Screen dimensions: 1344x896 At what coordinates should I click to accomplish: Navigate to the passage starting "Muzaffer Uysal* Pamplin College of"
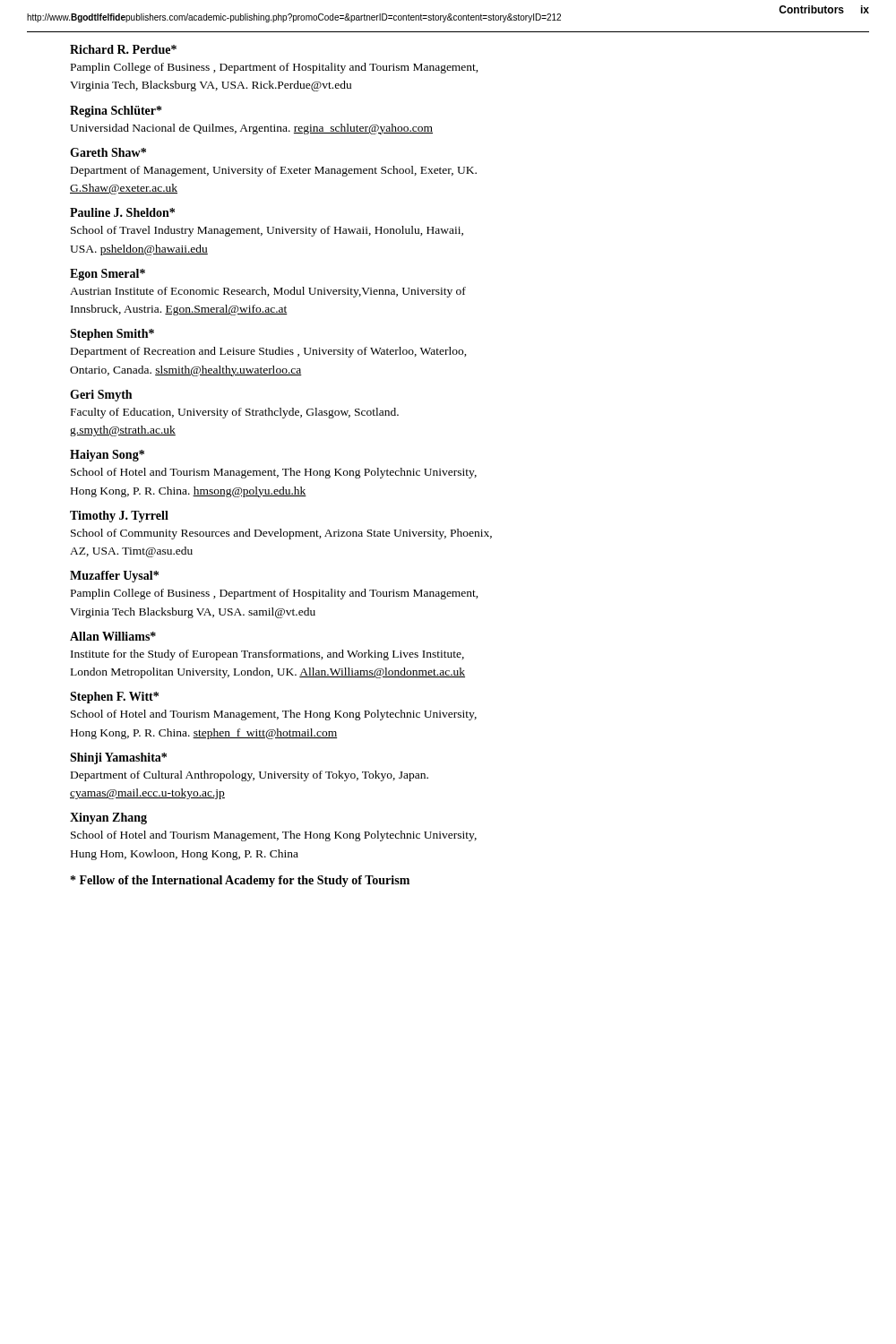(448, 595)
